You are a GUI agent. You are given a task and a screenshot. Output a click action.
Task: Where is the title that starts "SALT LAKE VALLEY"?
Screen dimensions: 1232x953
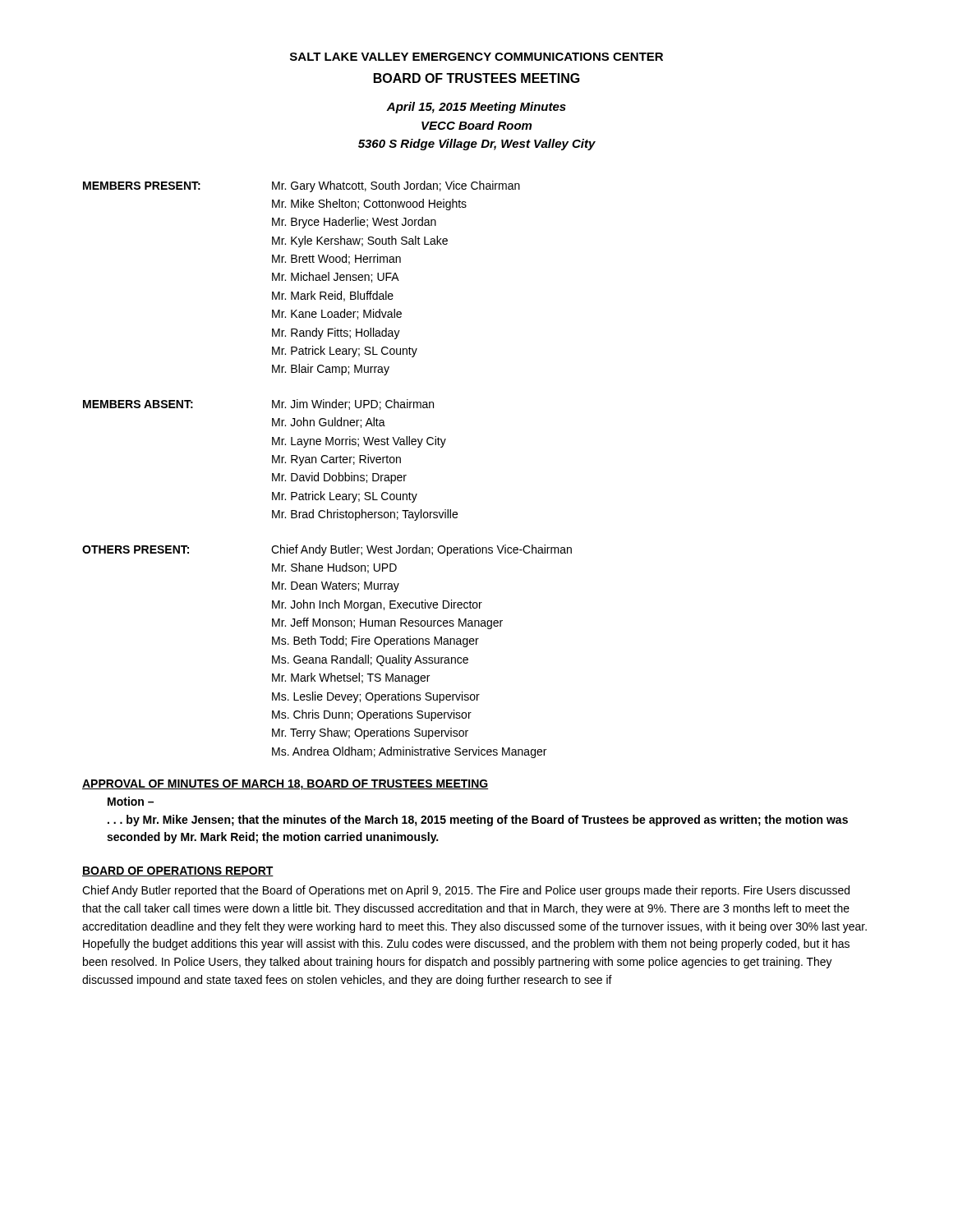(476, 56)
